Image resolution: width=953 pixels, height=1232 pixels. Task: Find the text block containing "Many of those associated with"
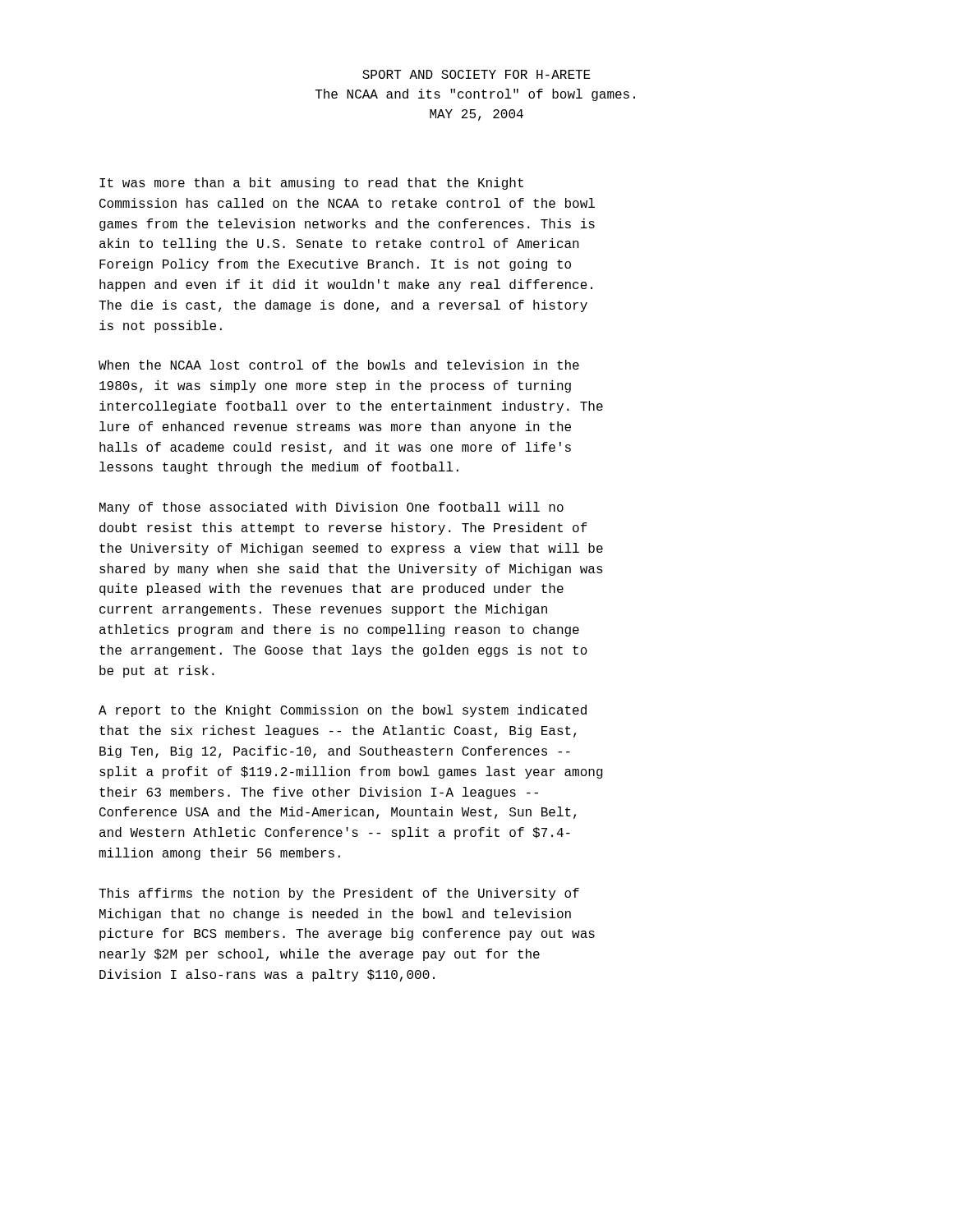point(351,590)
